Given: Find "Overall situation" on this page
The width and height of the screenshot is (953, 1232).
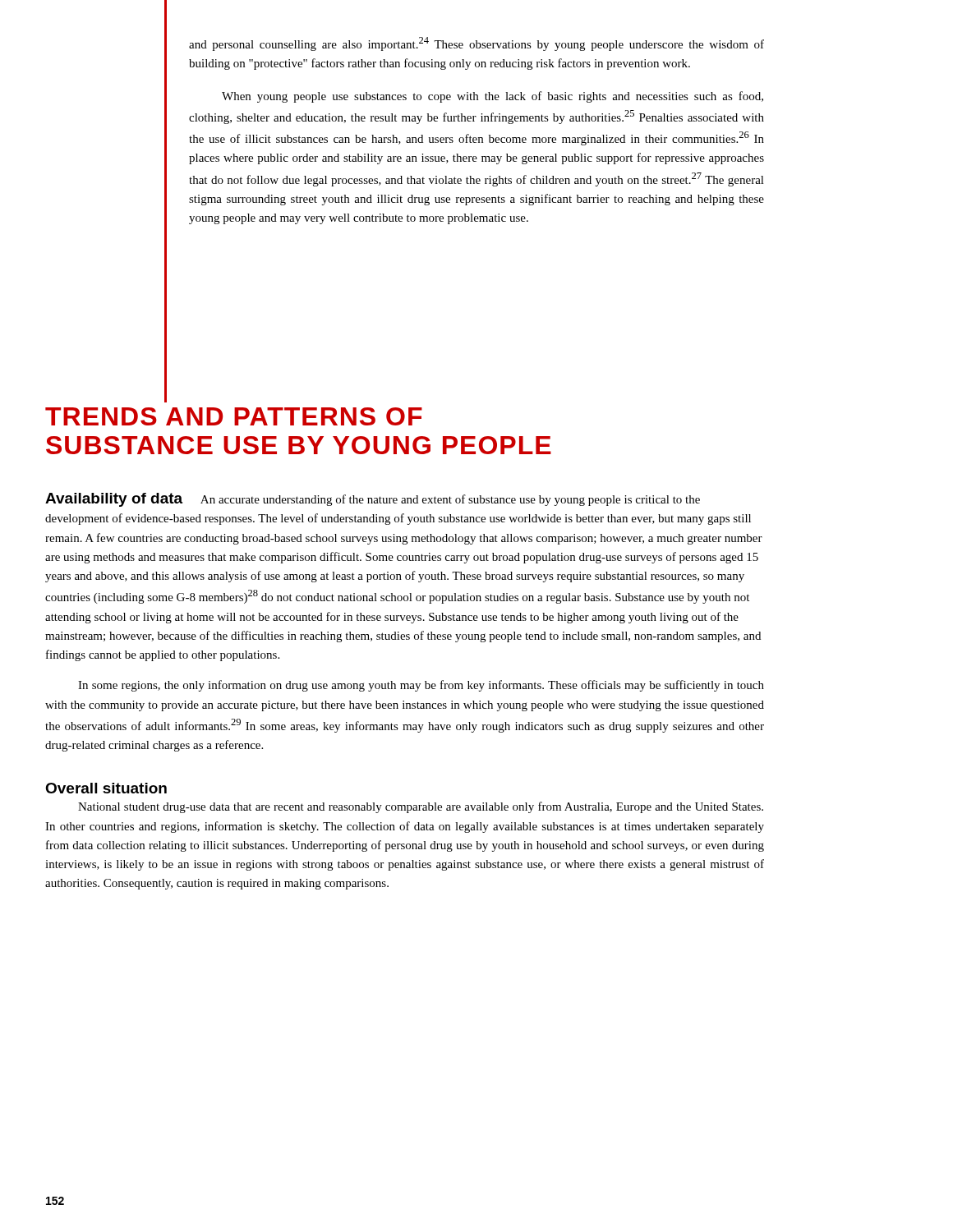Looking at the screenshot, I should tap(106, 788).
